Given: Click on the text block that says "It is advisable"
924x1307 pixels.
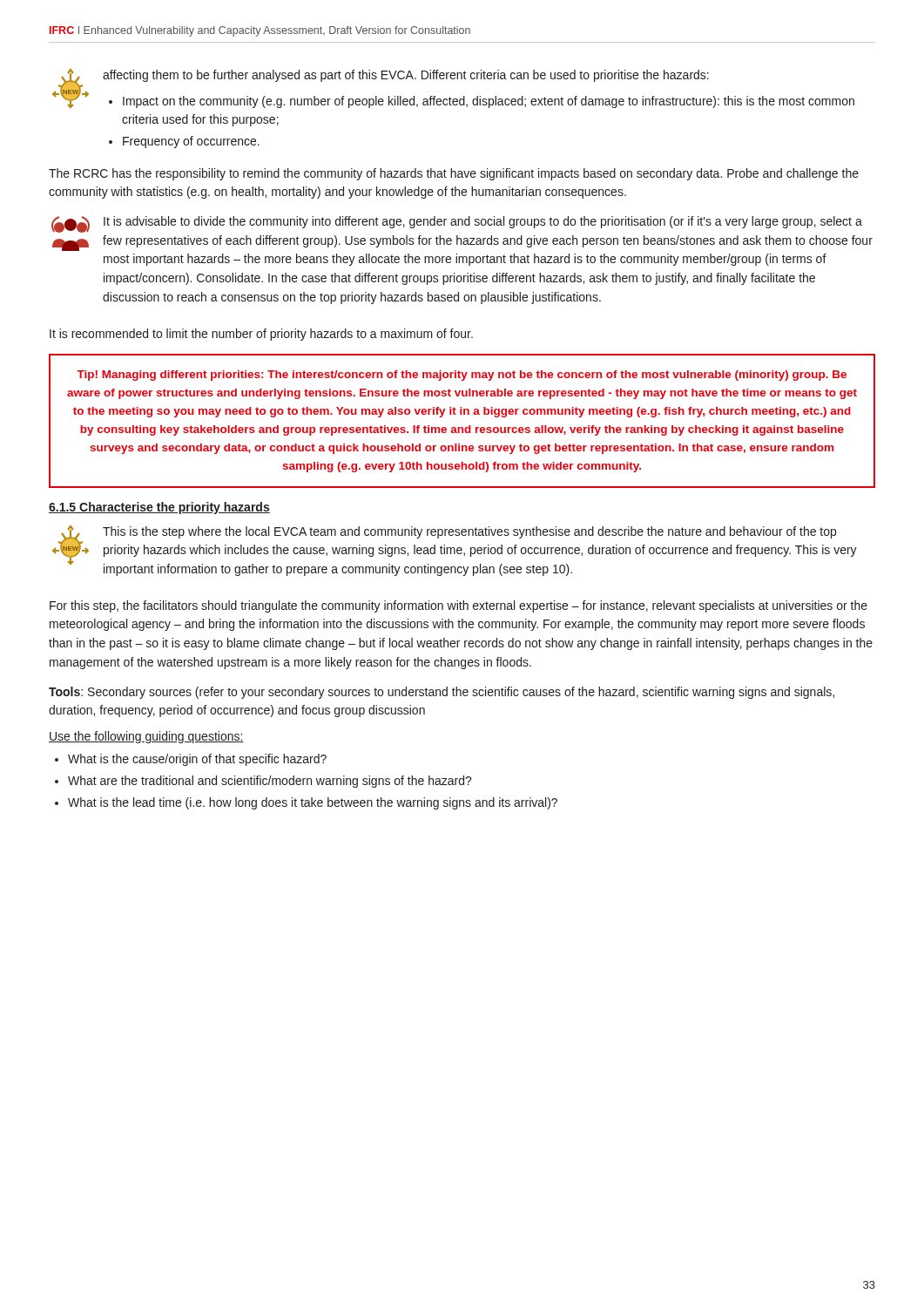Looking at the screenshot, I should click(x=488, y=259).
